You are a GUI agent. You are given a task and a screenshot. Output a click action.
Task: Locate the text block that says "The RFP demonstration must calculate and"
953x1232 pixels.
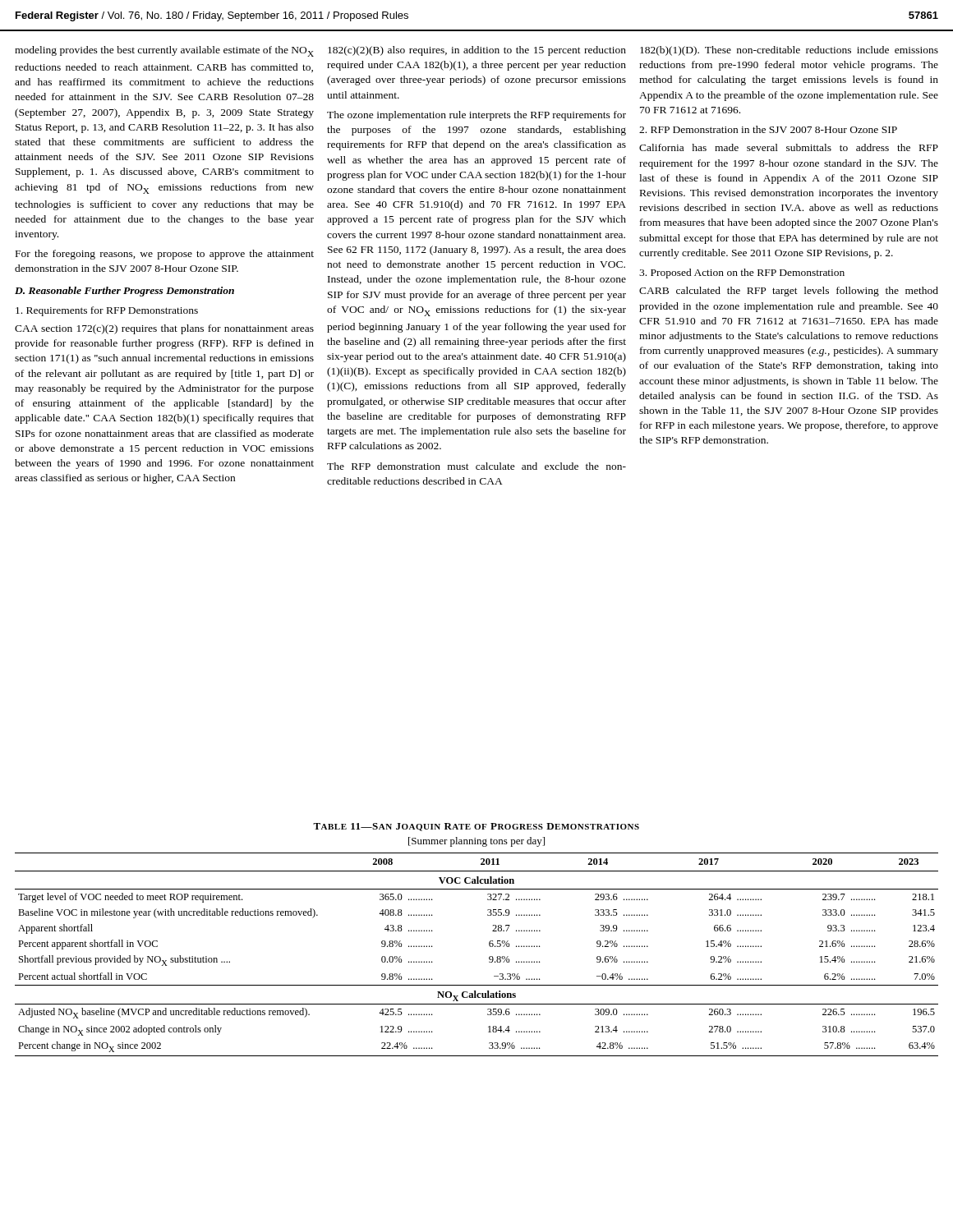476,474
